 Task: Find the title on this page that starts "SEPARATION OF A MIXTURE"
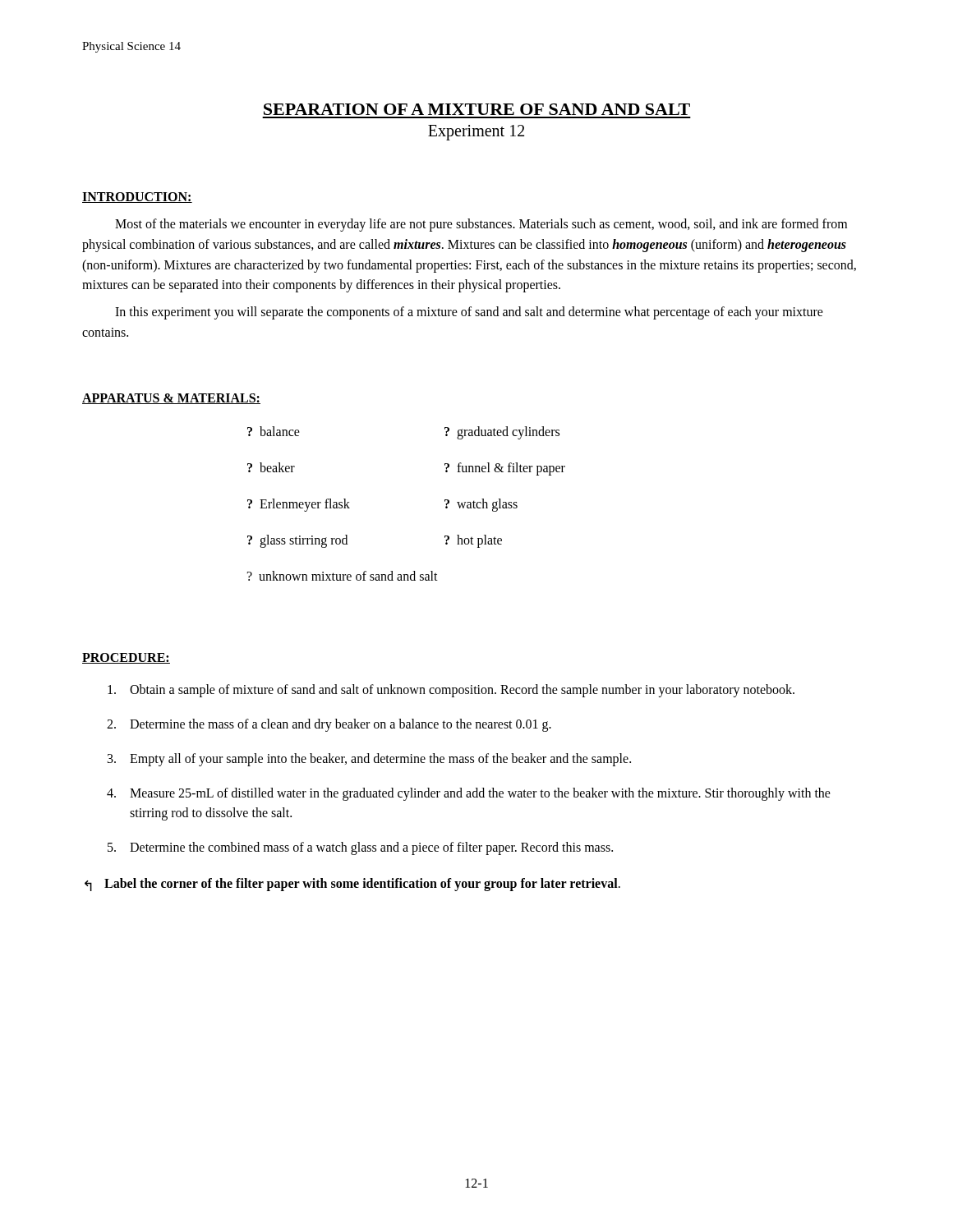click(x=476, y=120)
